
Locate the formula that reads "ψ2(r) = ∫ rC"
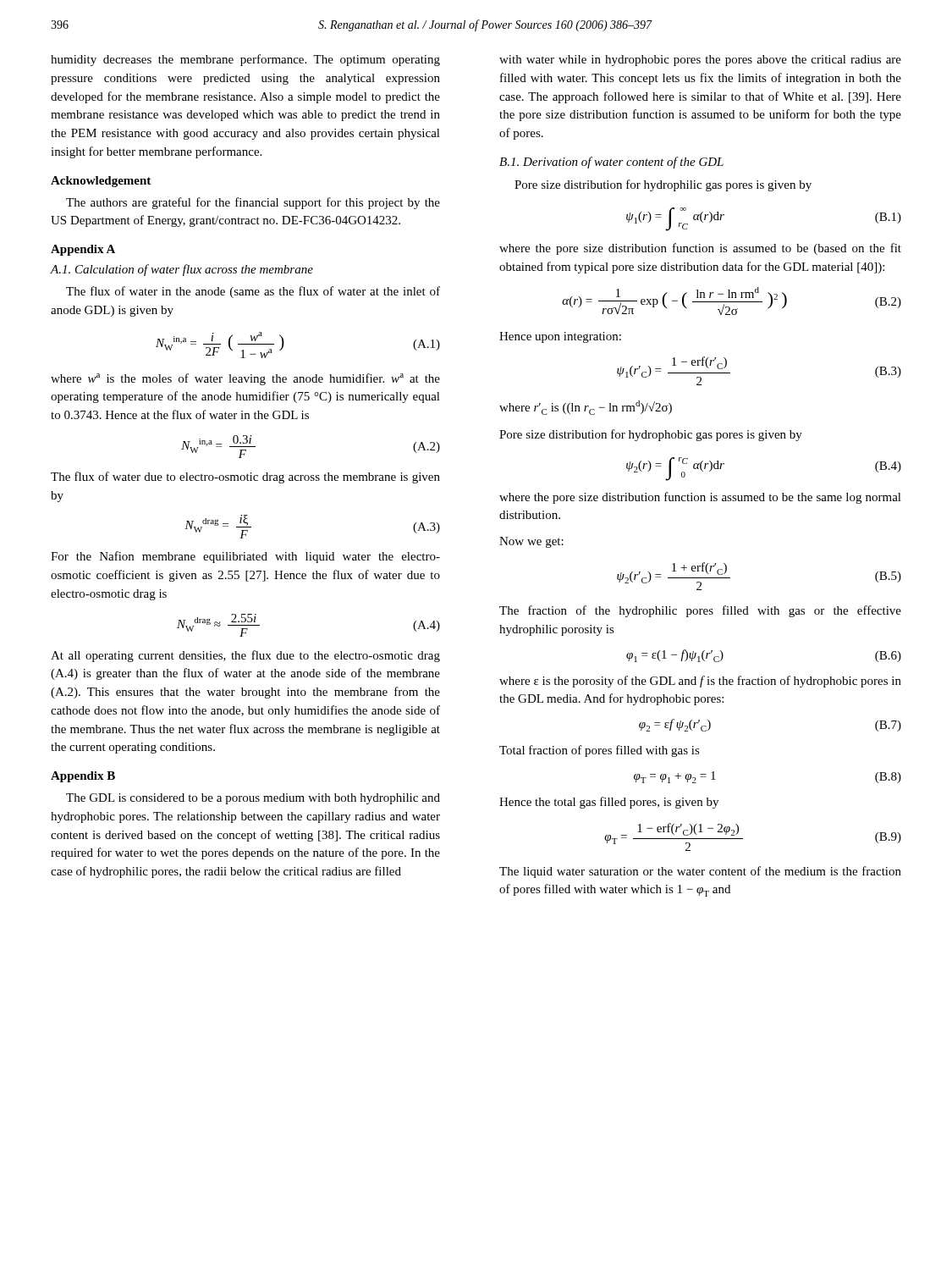[700, 466]
